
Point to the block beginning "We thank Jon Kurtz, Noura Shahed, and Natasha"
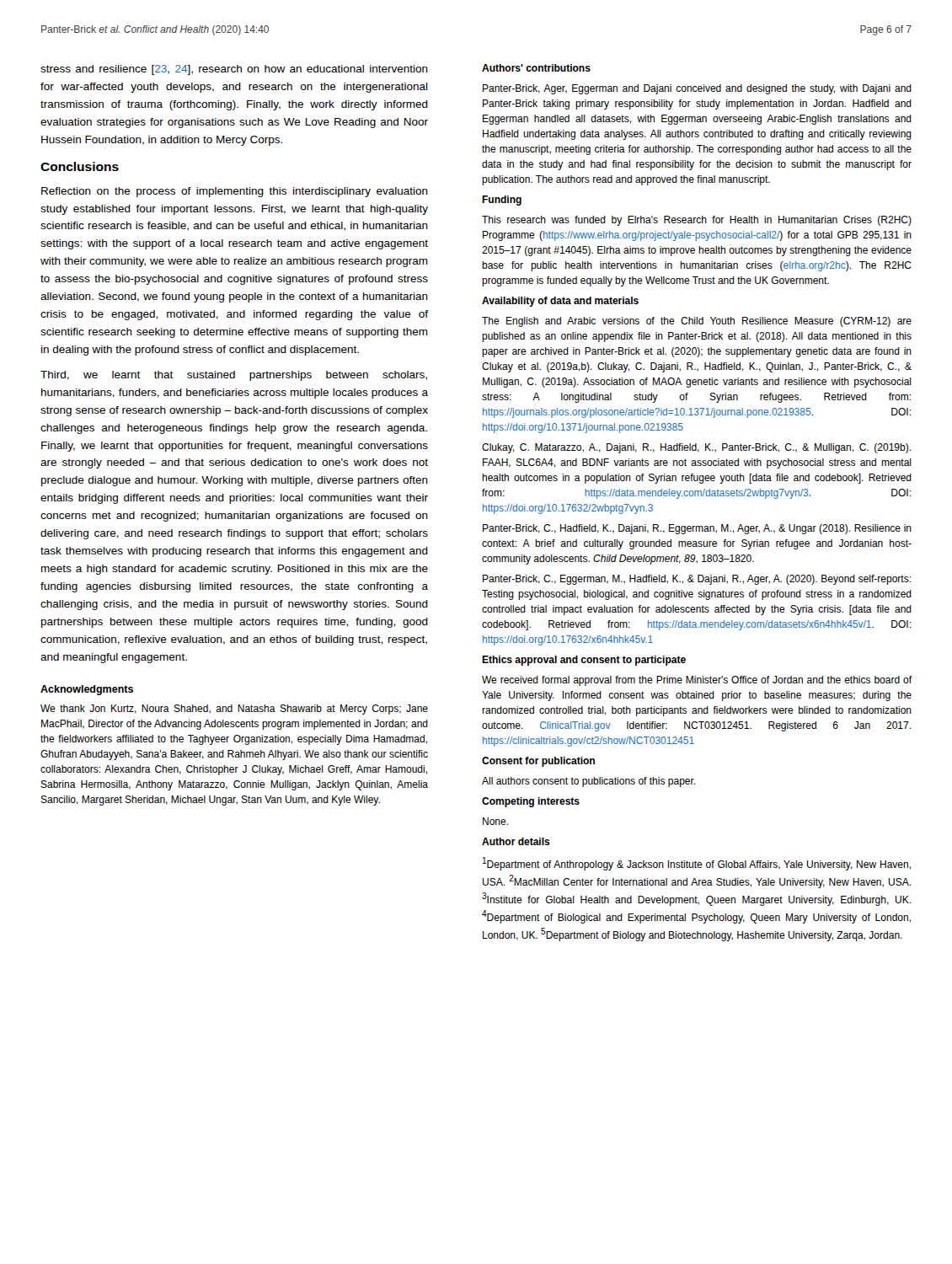[x=234, y=754]
